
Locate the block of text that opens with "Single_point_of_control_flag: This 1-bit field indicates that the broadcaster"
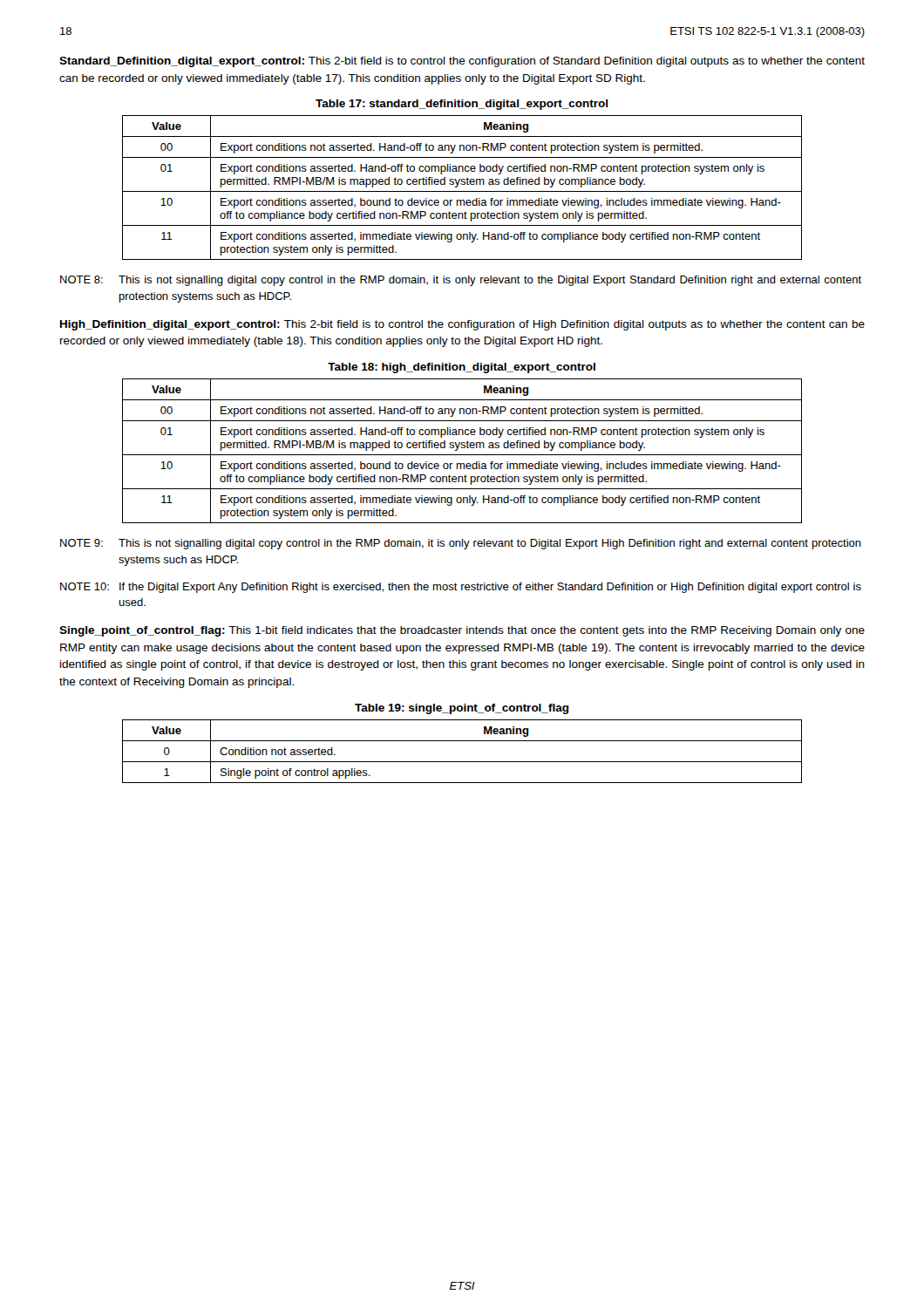[462, 656]
